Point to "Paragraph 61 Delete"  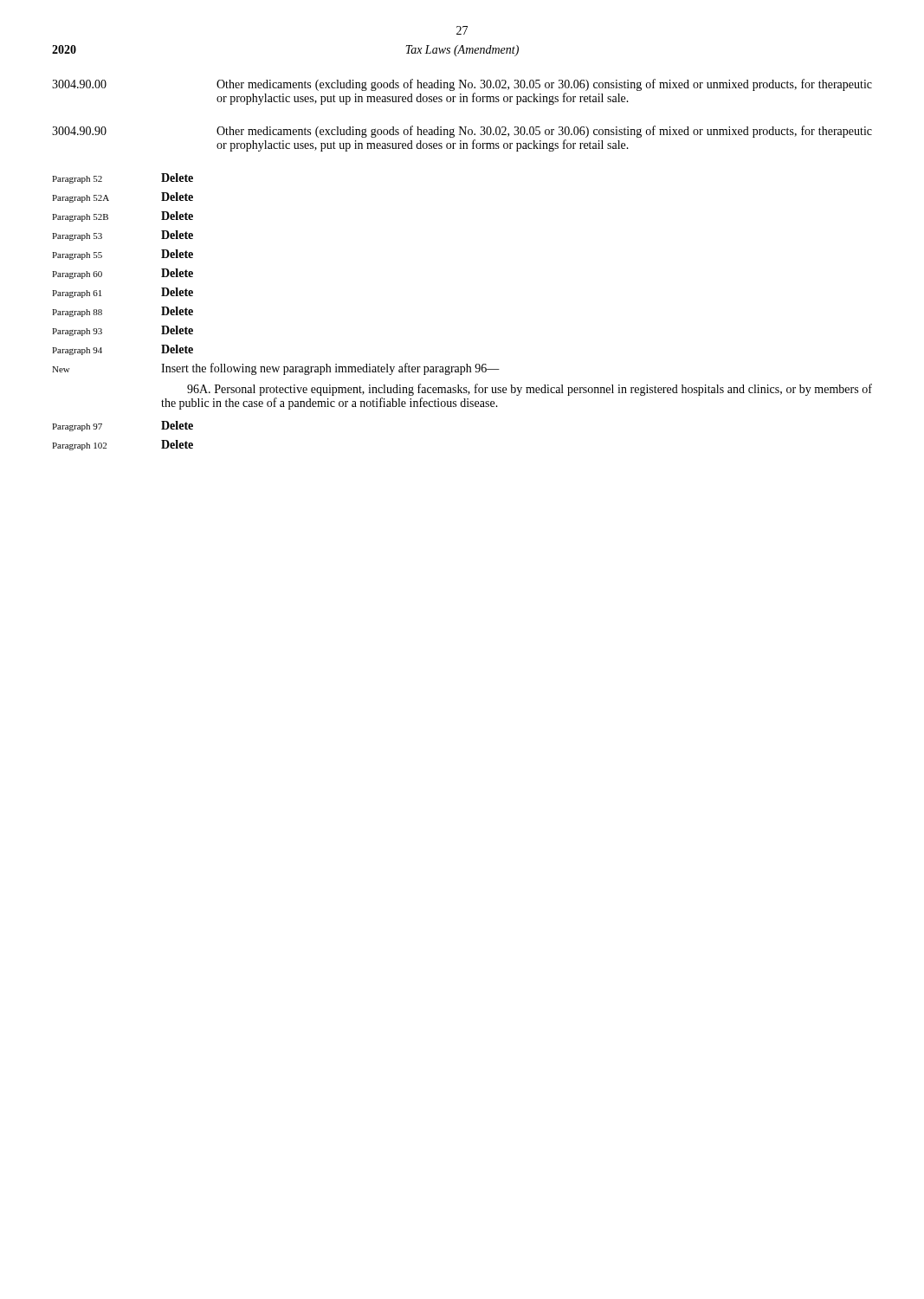pos(75,292)
